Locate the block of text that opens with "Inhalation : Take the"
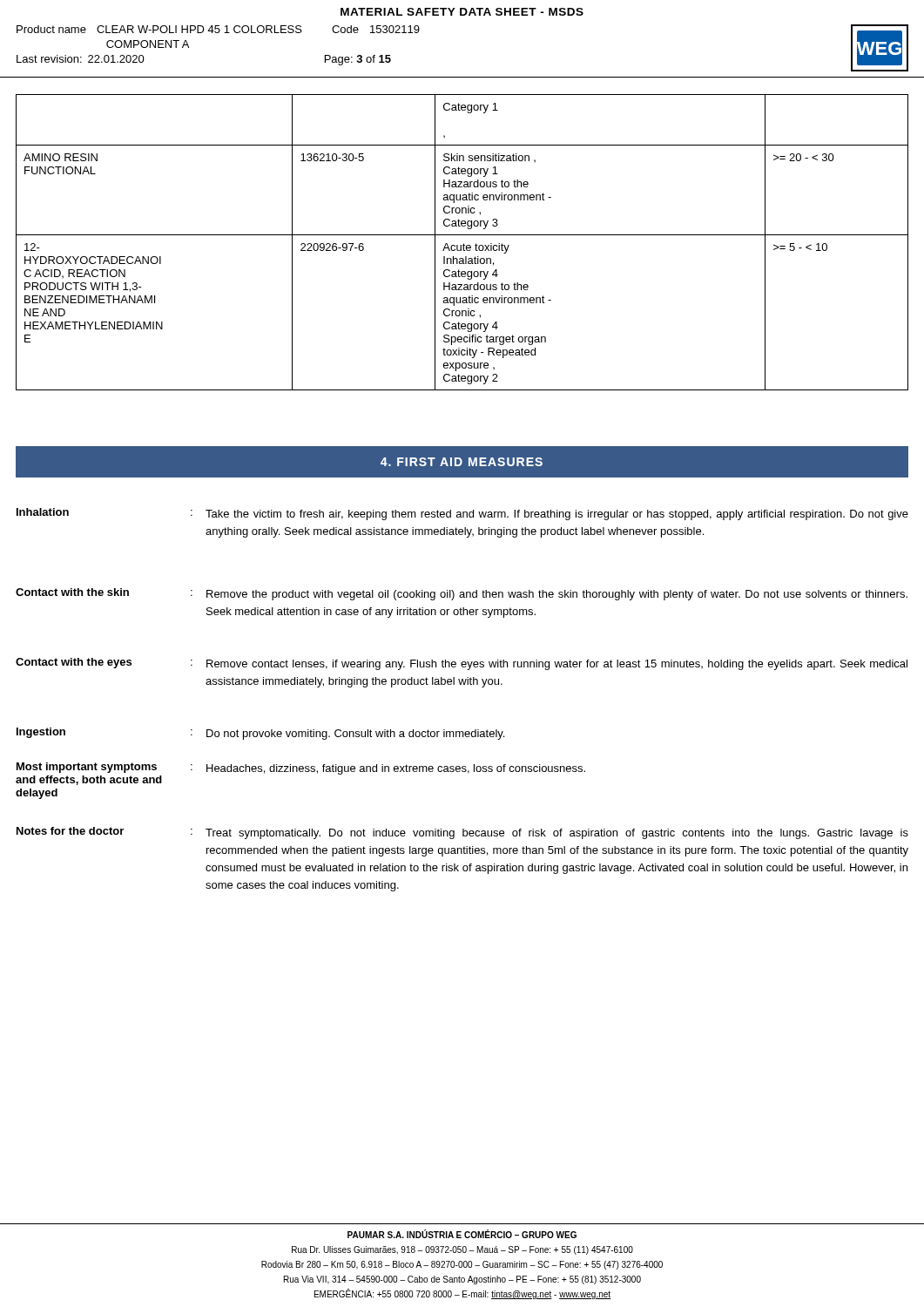Screen dimensions: 1307x924 point(462,523)
